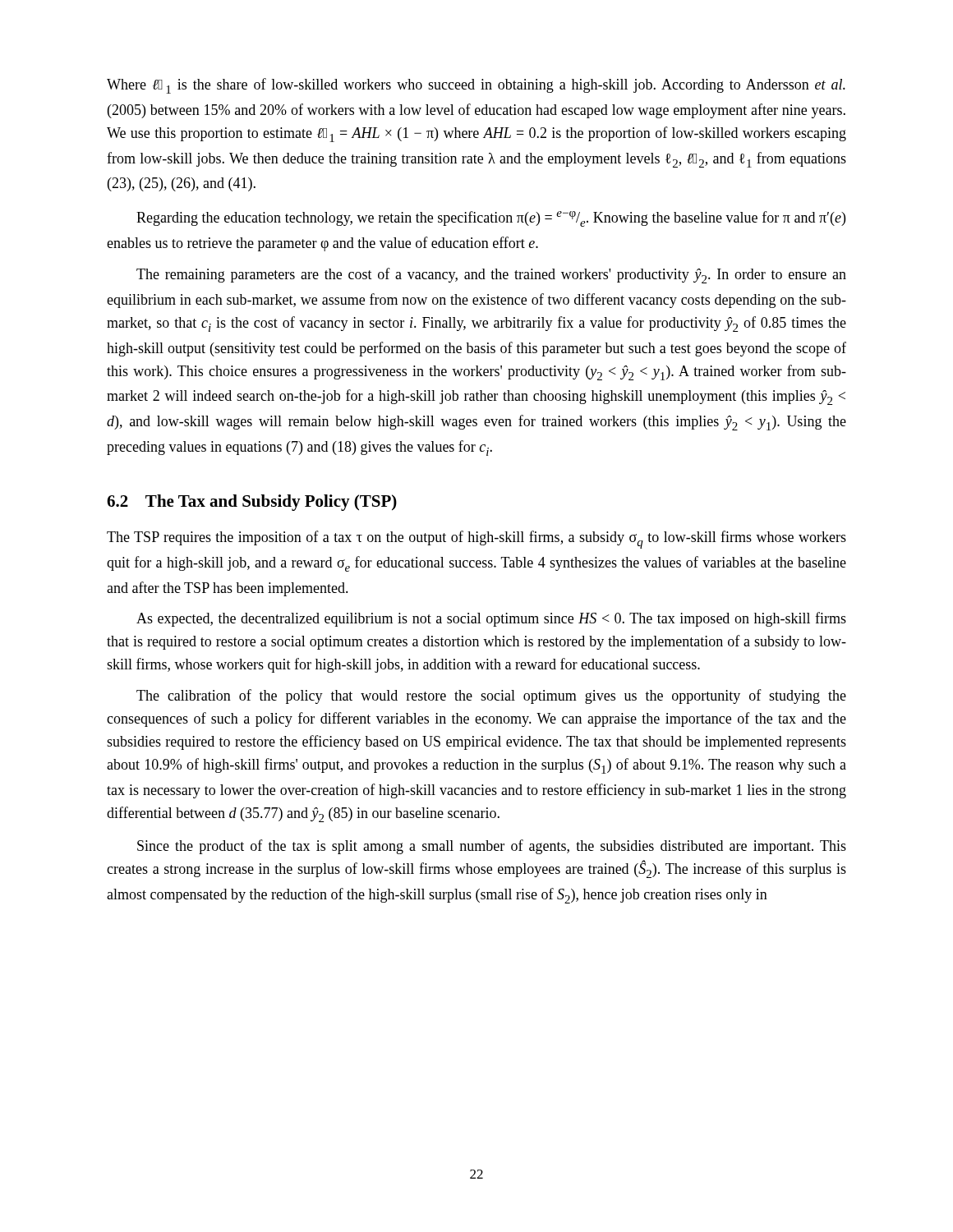
Task: Point to the block starting "As expected, the decentralized equilibrium is not a"
Action: (476, 642)
